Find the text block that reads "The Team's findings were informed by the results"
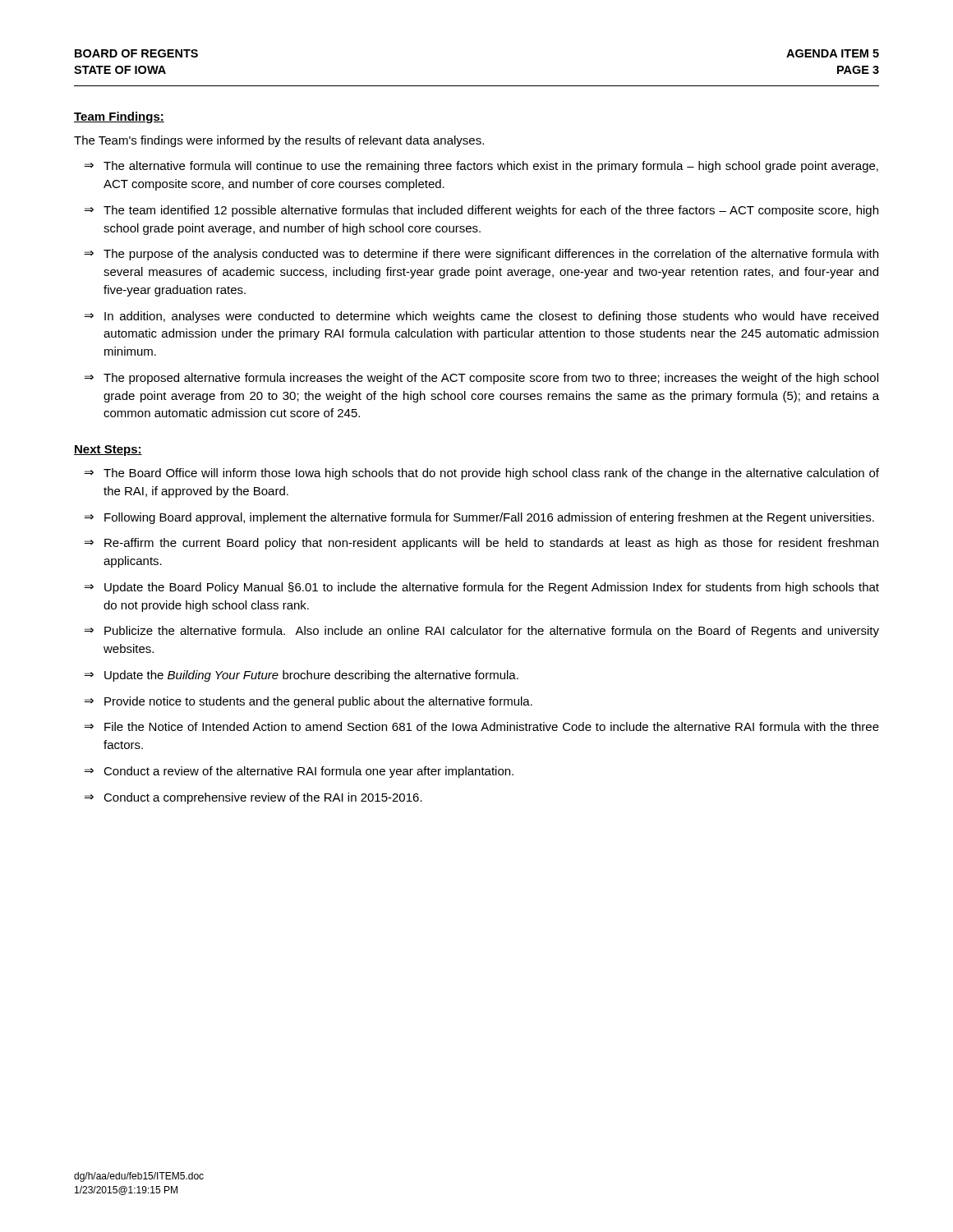Screen dimensions: 1232x953 [x=279, y=140]
